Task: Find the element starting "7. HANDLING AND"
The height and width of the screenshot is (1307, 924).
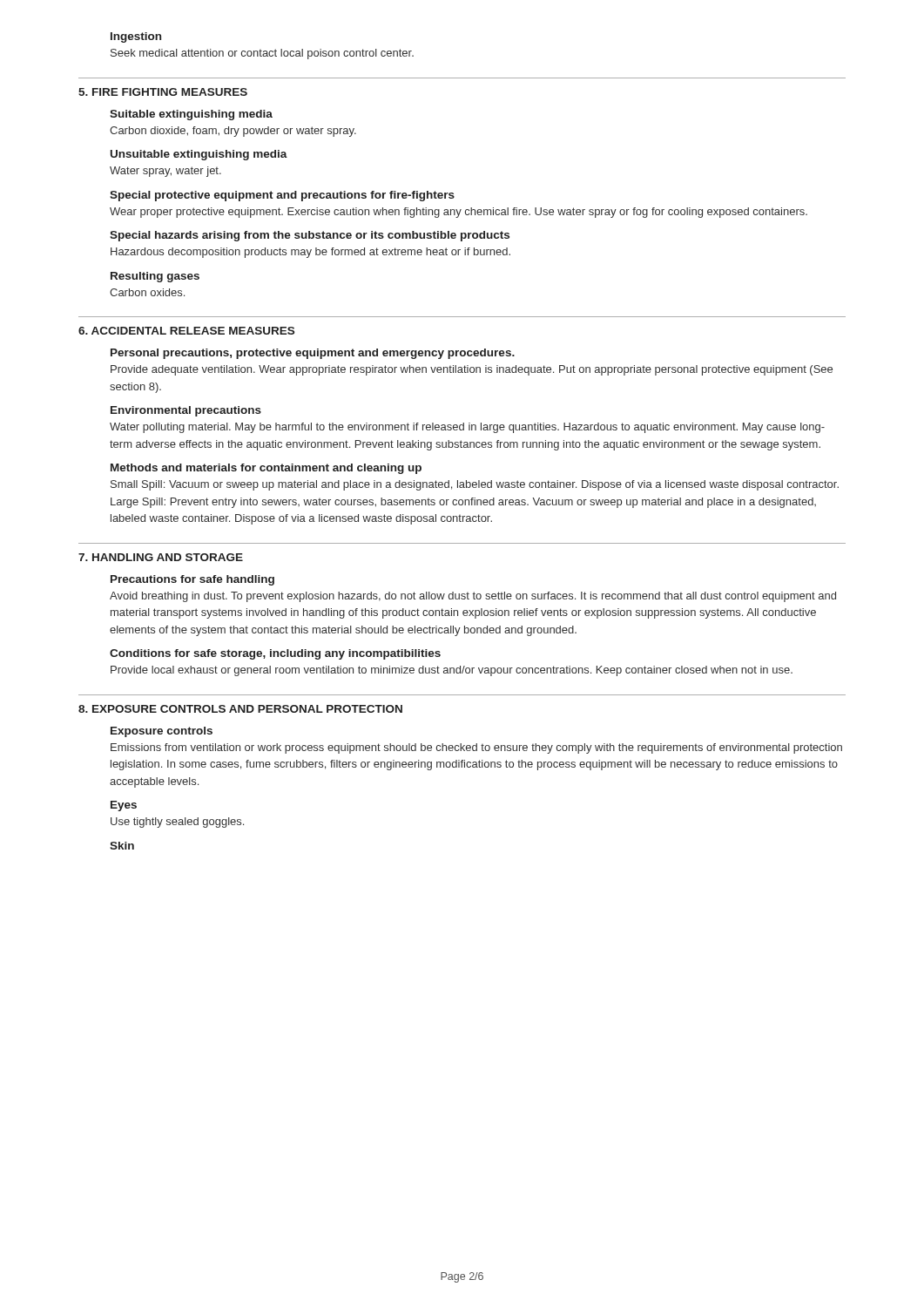Action: click(161, 557)
